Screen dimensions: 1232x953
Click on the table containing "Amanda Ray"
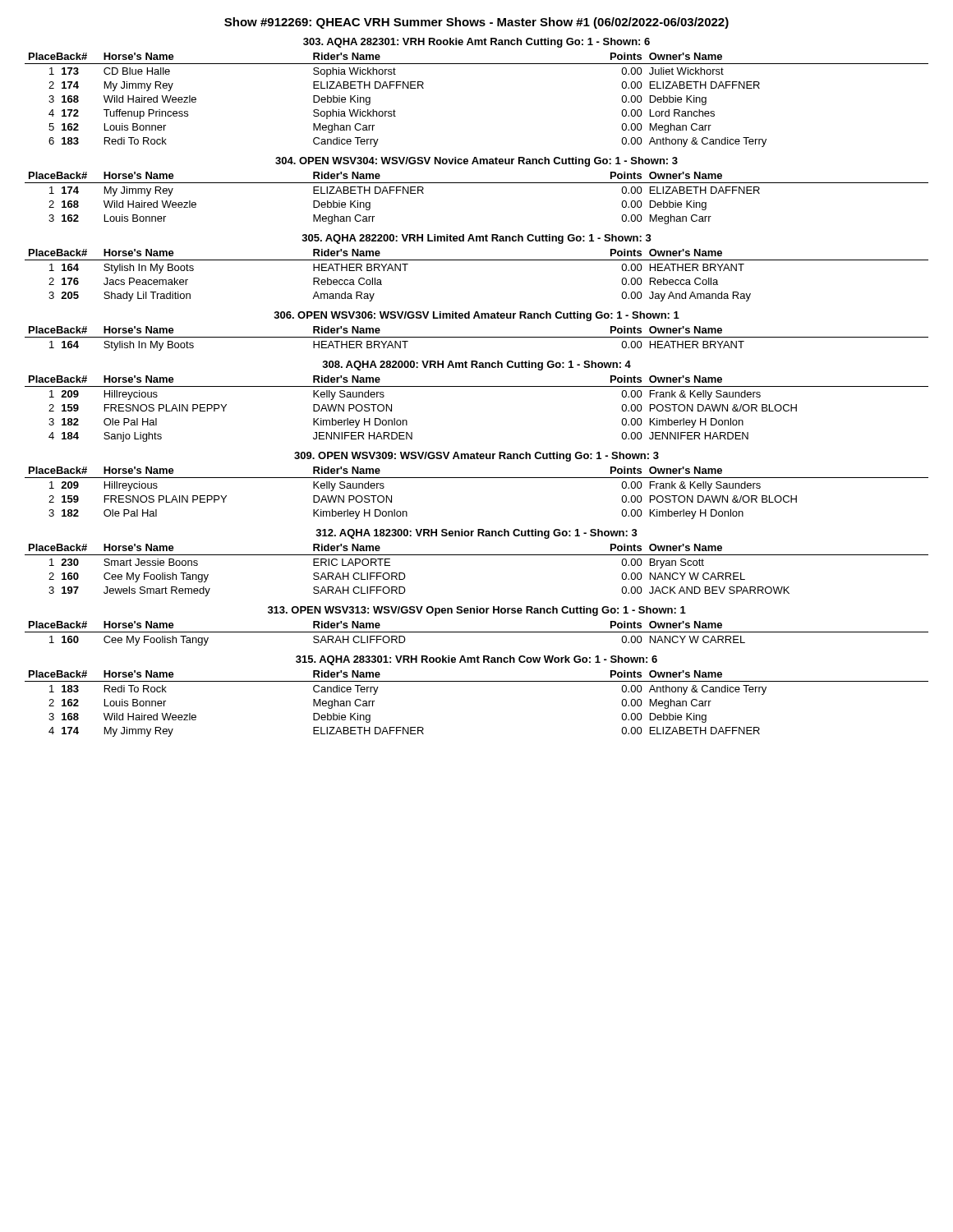(x=476, y=274)
